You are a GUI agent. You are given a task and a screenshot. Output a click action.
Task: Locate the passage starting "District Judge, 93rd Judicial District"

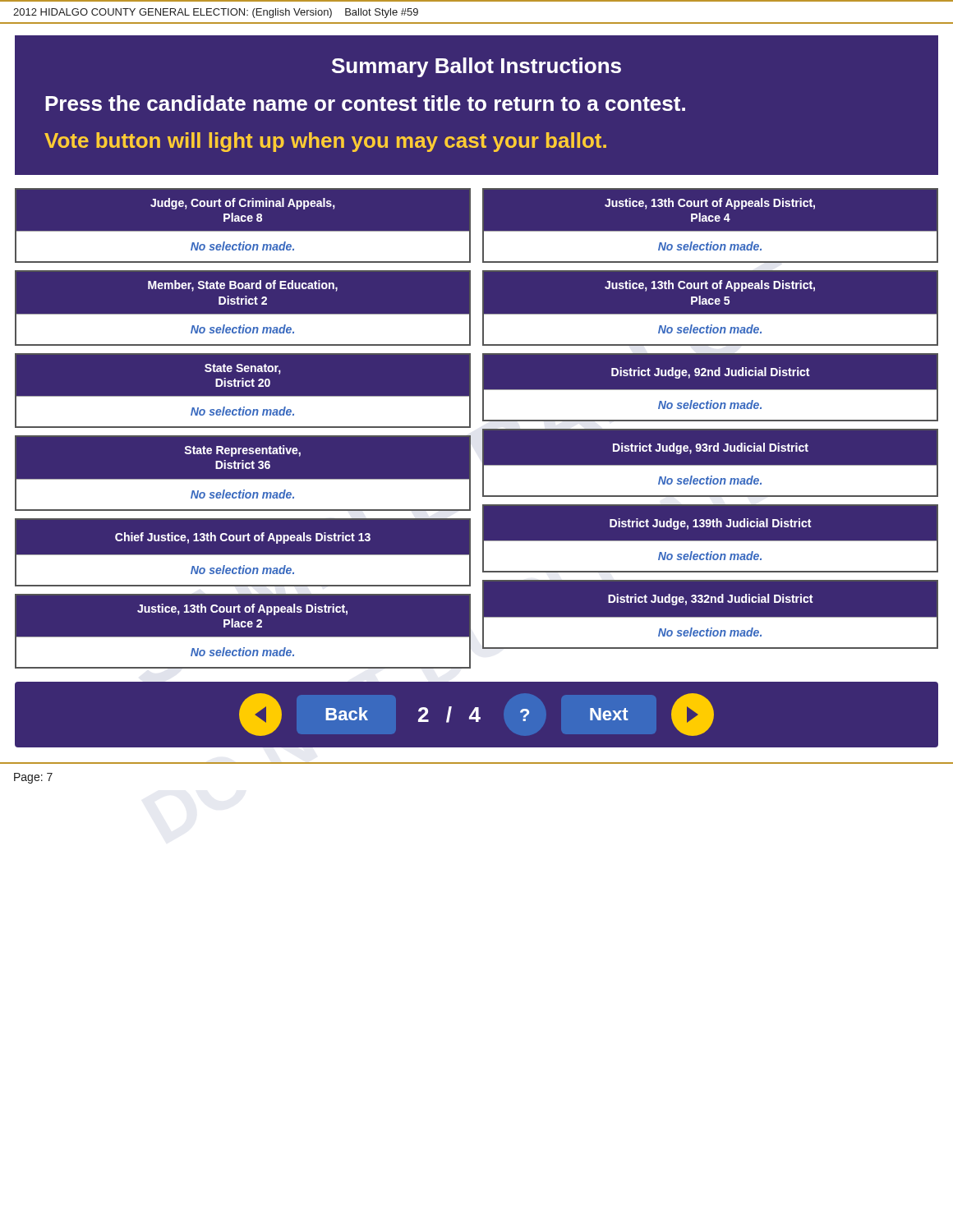tap(710, 463)
